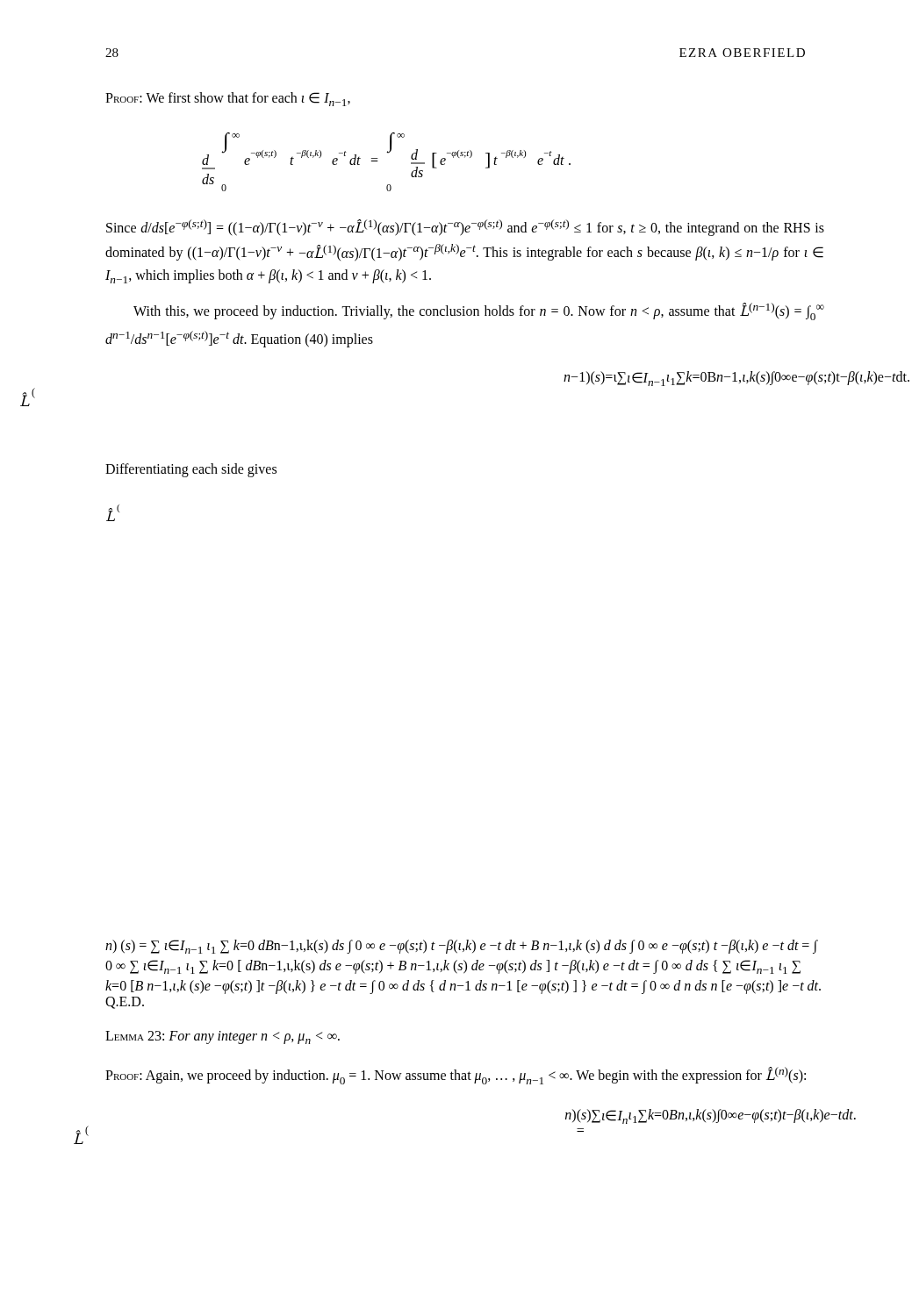The height and width of the screenshot is (1316, 912).
Task: Click on the text block containing "Proof: Again, we"
Action: coord(456,1076)
